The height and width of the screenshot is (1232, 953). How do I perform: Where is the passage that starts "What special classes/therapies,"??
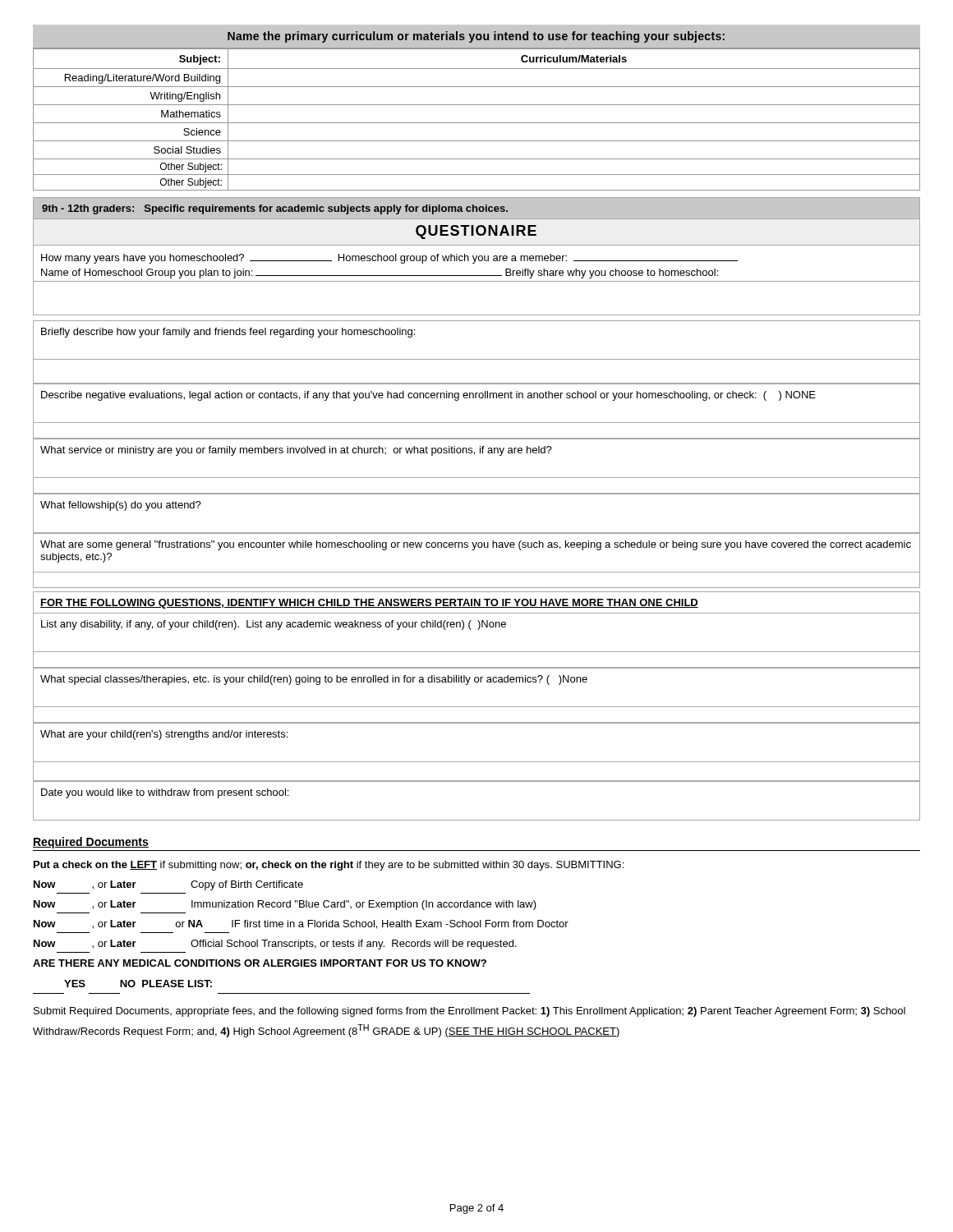tap(314, 679)
